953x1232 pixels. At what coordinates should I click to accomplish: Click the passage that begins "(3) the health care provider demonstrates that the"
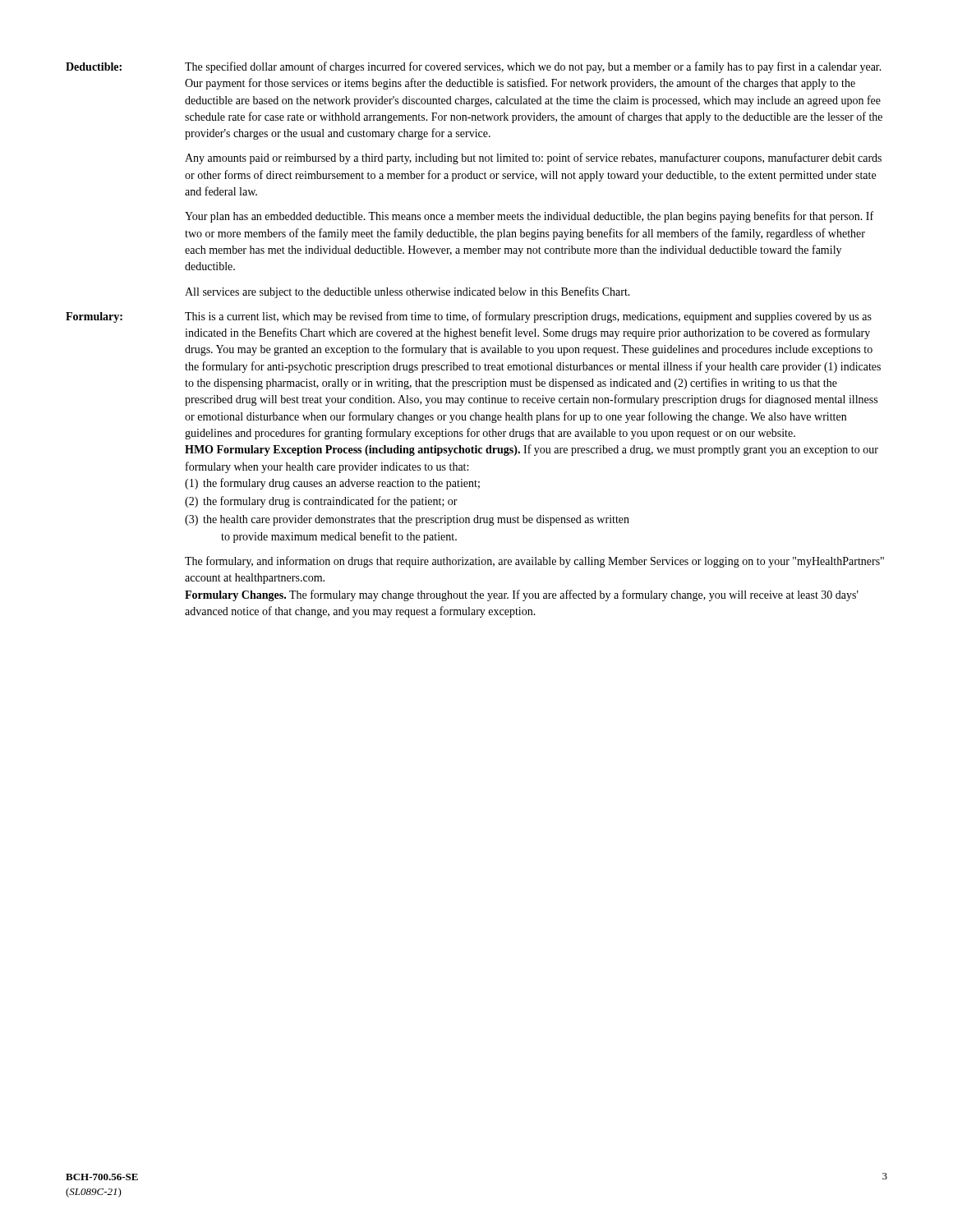click(x=536, y=529)
